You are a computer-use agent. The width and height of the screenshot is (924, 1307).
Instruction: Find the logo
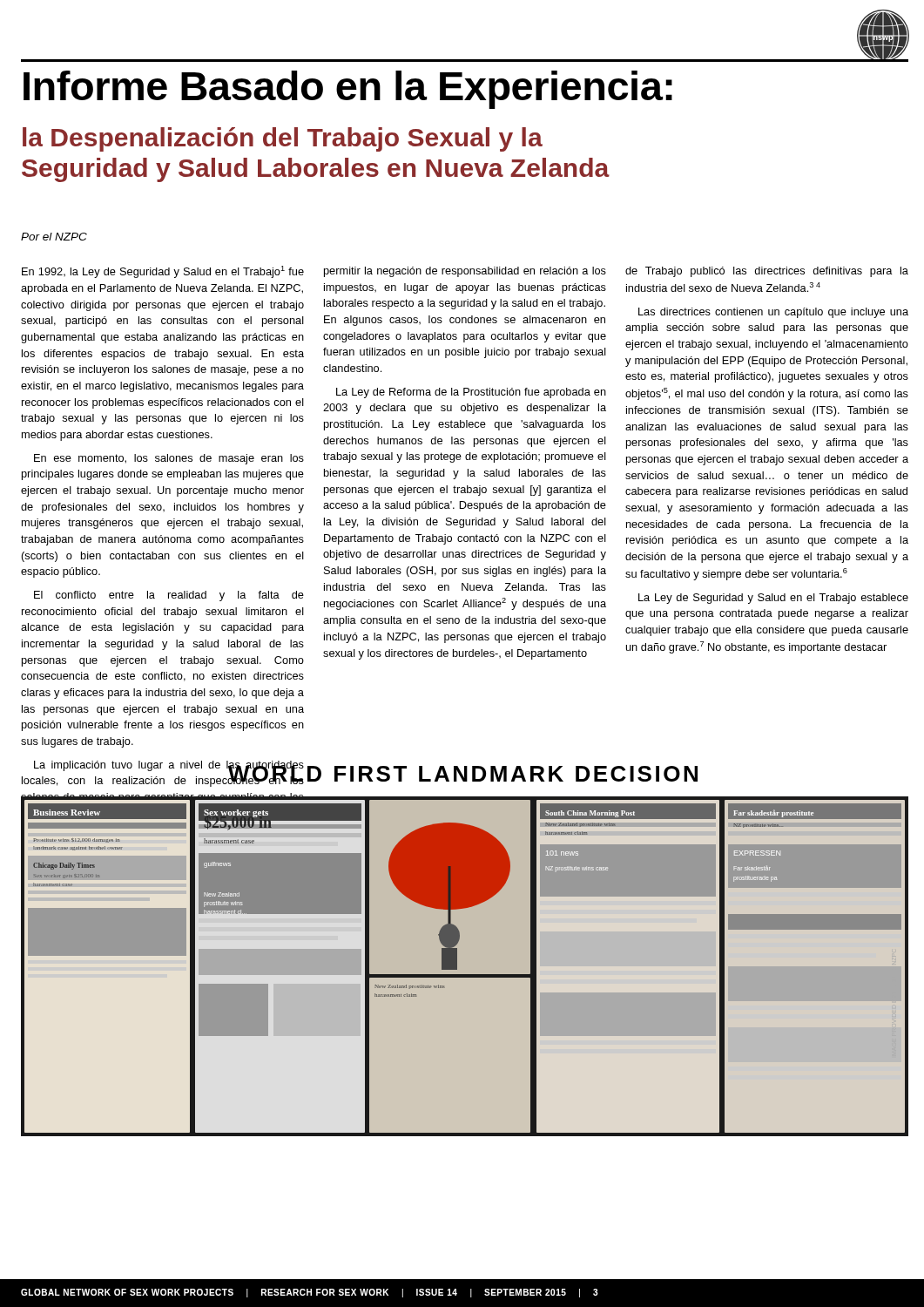pyautogui.click(x=883, y=36)
